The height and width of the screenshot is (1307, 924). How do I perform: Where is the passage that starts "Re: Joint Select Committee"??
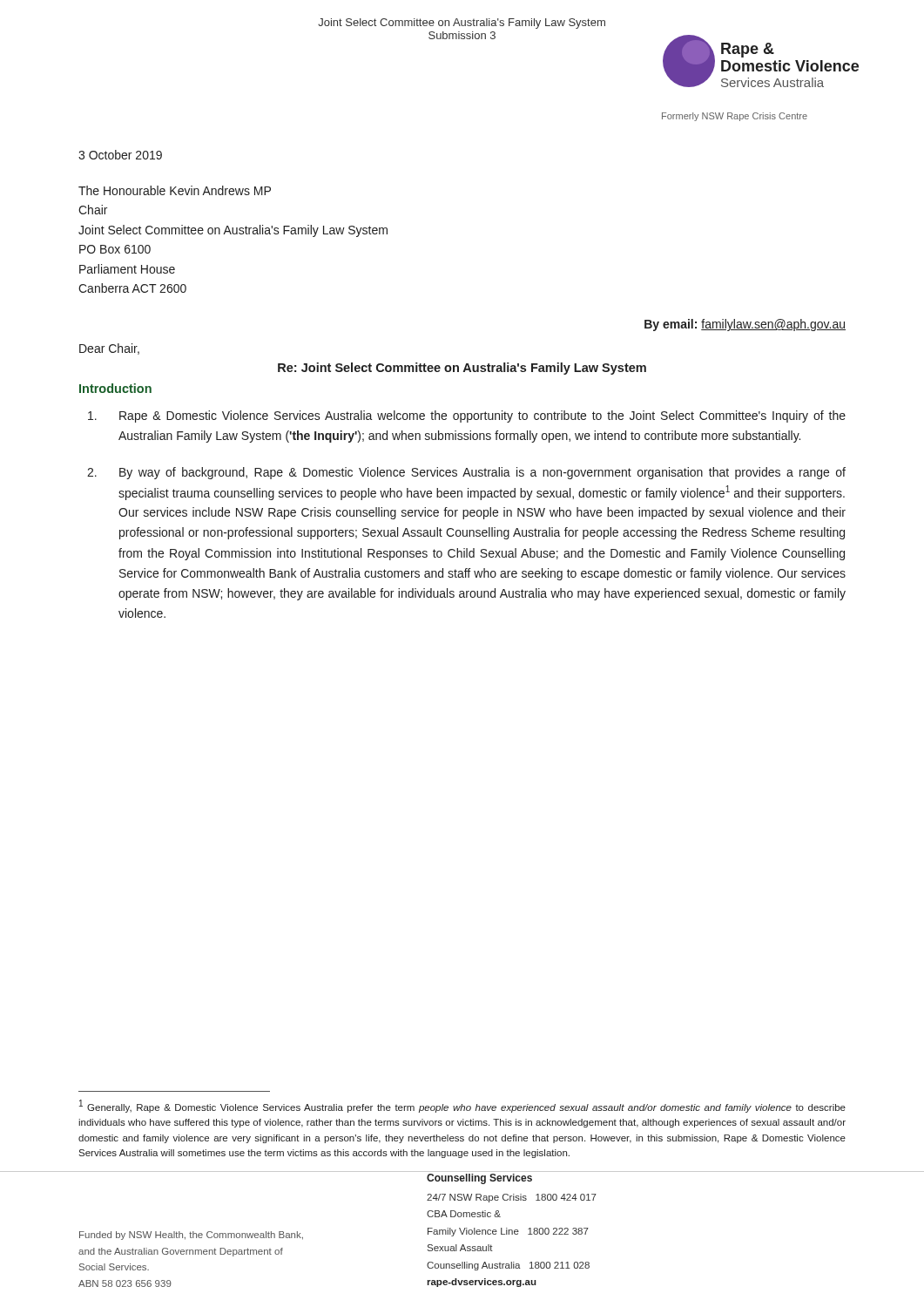(x=462, y=368)
